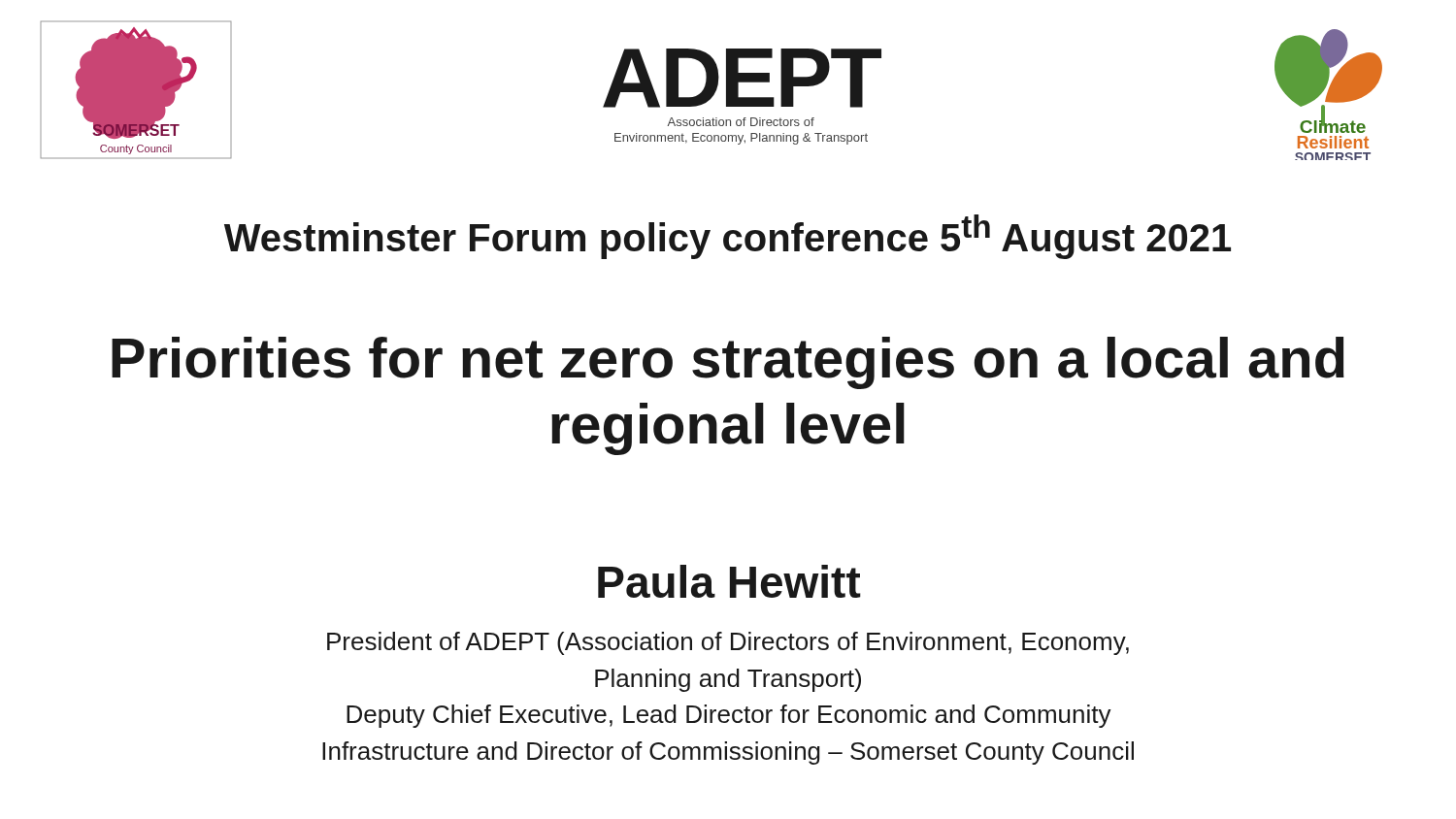The height and width of the screenshot is (819, 1456).
Task: Locate the passage starting "Priorities for net zero strategies on a local"
Action: pos(728,391)
